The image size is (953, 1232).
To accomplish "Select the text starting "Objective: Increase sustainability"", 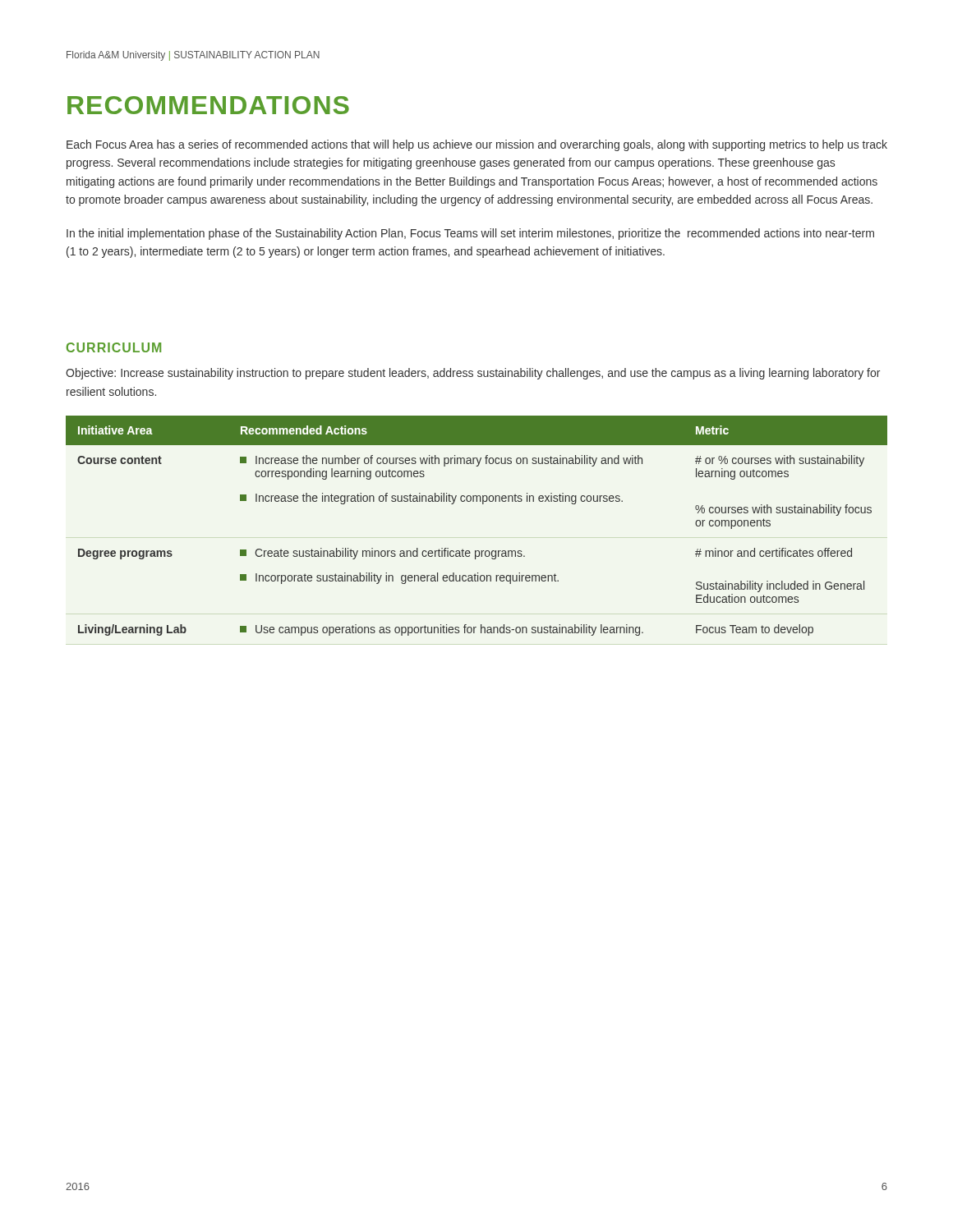I will coord(473,382).
